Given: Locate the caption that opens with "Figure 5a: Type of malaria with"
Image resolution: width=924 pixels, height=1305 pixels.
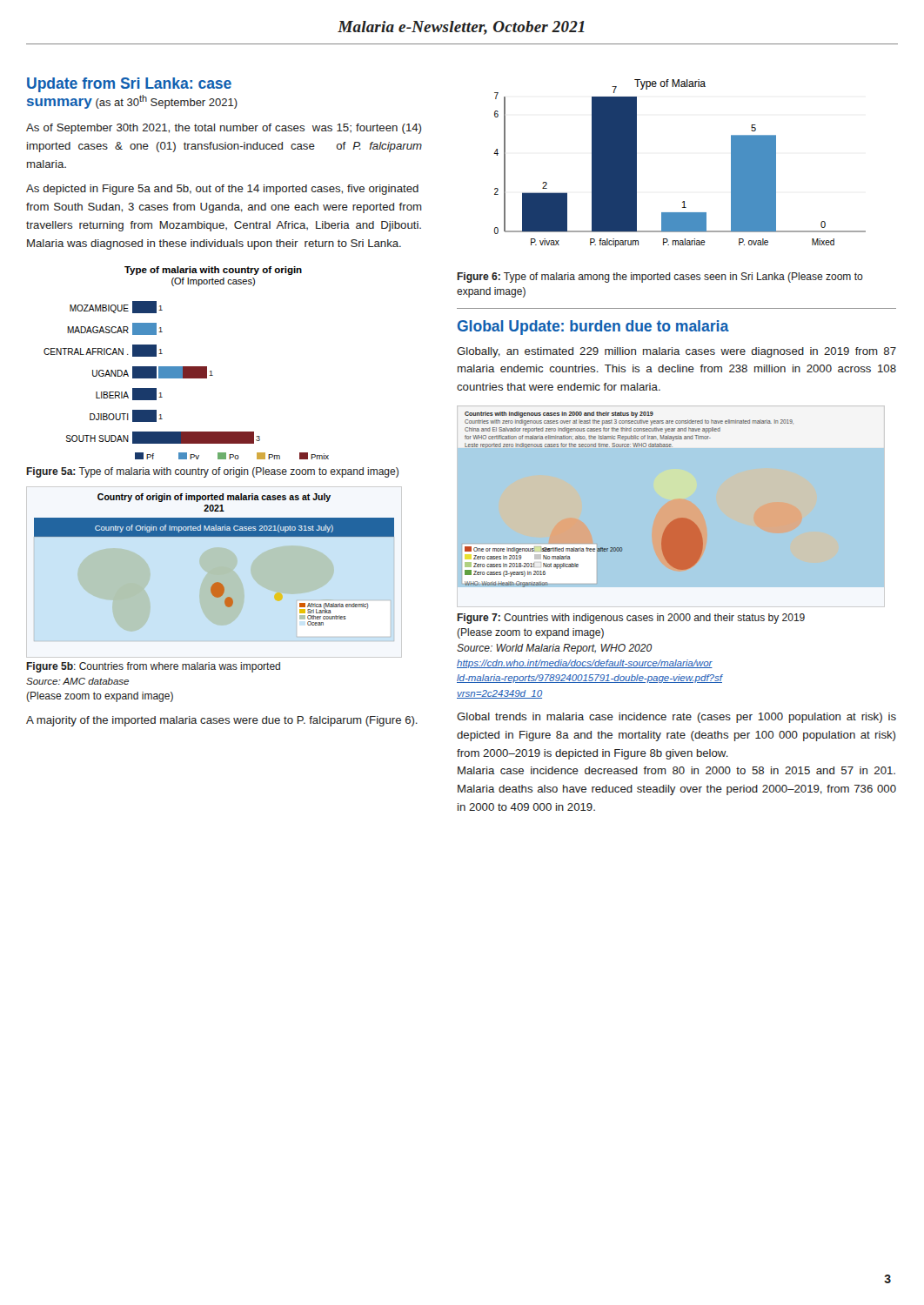Looking at the screenshot, I should coord(213,472).
